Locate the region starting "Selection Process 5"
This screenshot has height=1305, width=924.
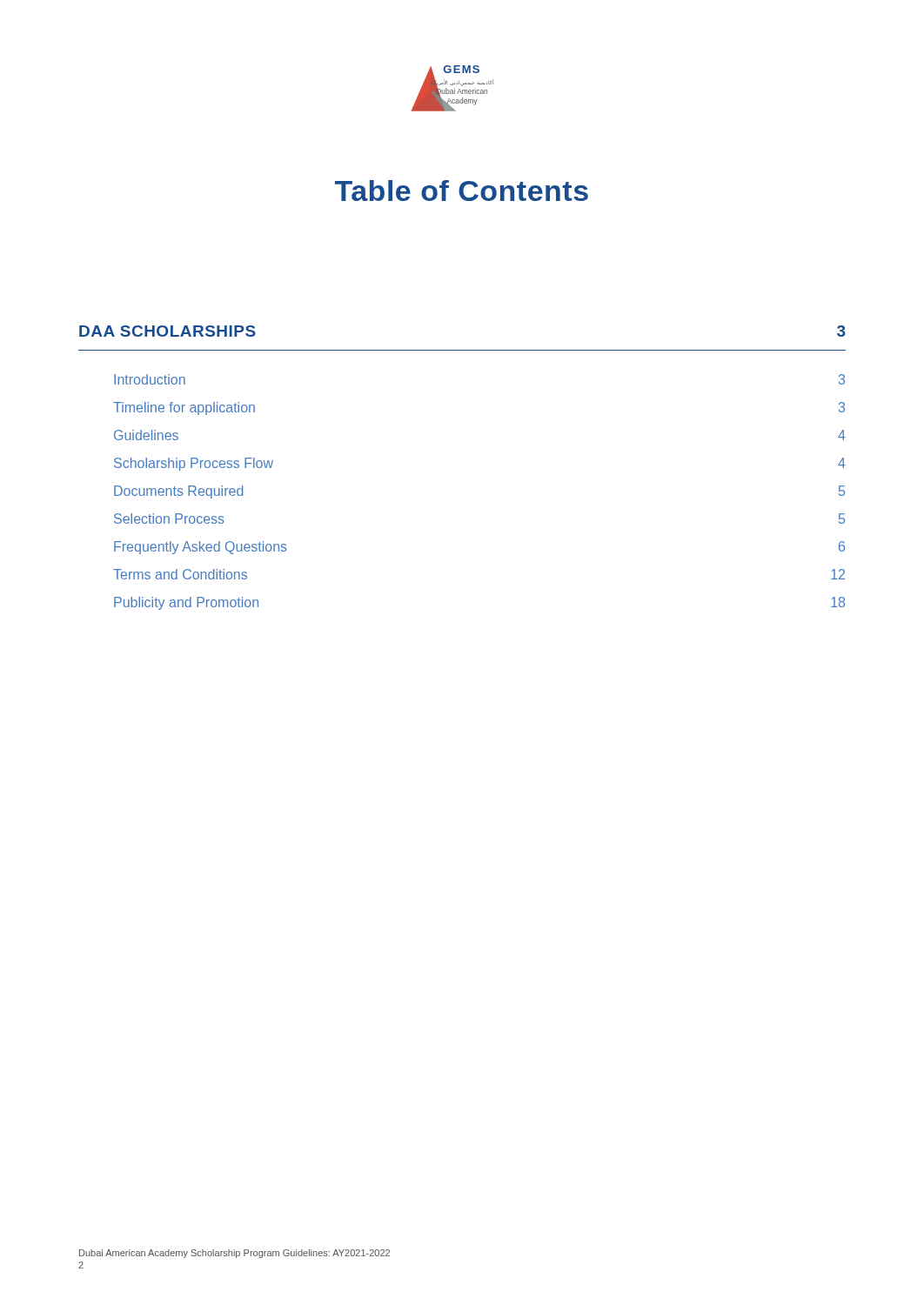pos(166,517)
